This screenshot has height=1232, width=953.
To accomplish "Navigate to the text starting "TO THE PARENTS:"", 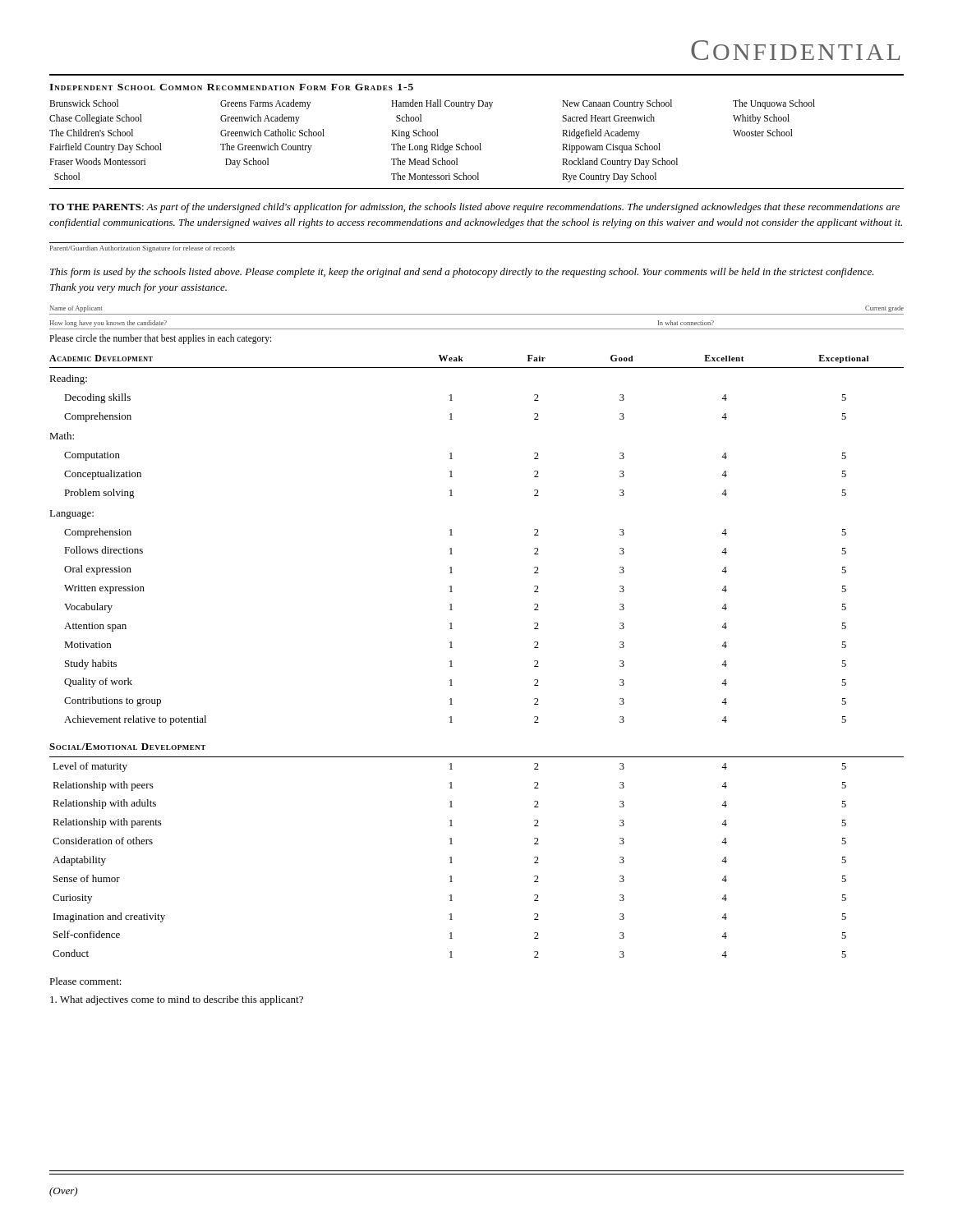I will click(x=476, y=214).
